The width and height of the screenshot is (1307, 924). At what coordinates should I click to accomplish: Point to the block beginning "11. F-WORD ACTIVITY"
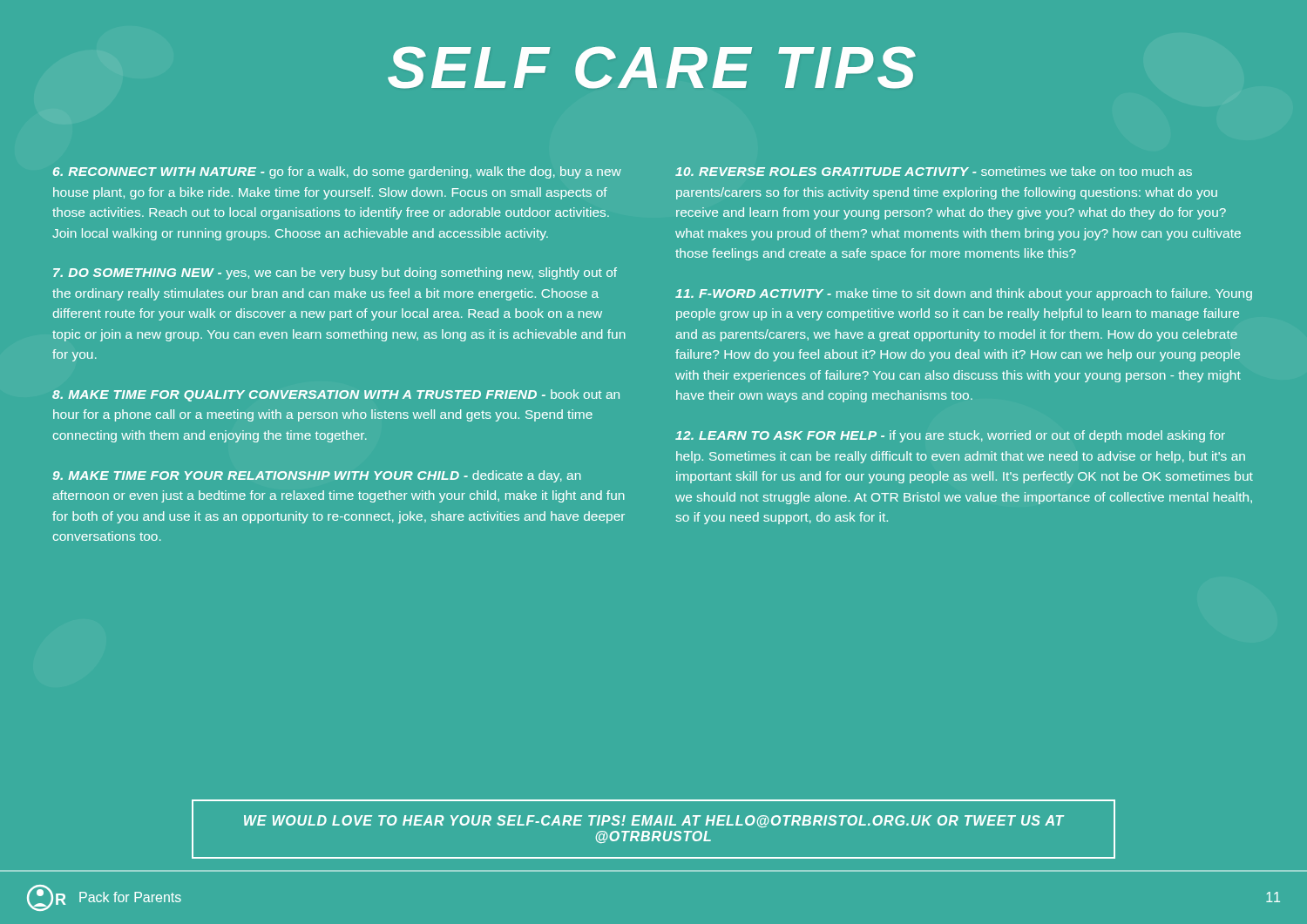tap(964, 344)
